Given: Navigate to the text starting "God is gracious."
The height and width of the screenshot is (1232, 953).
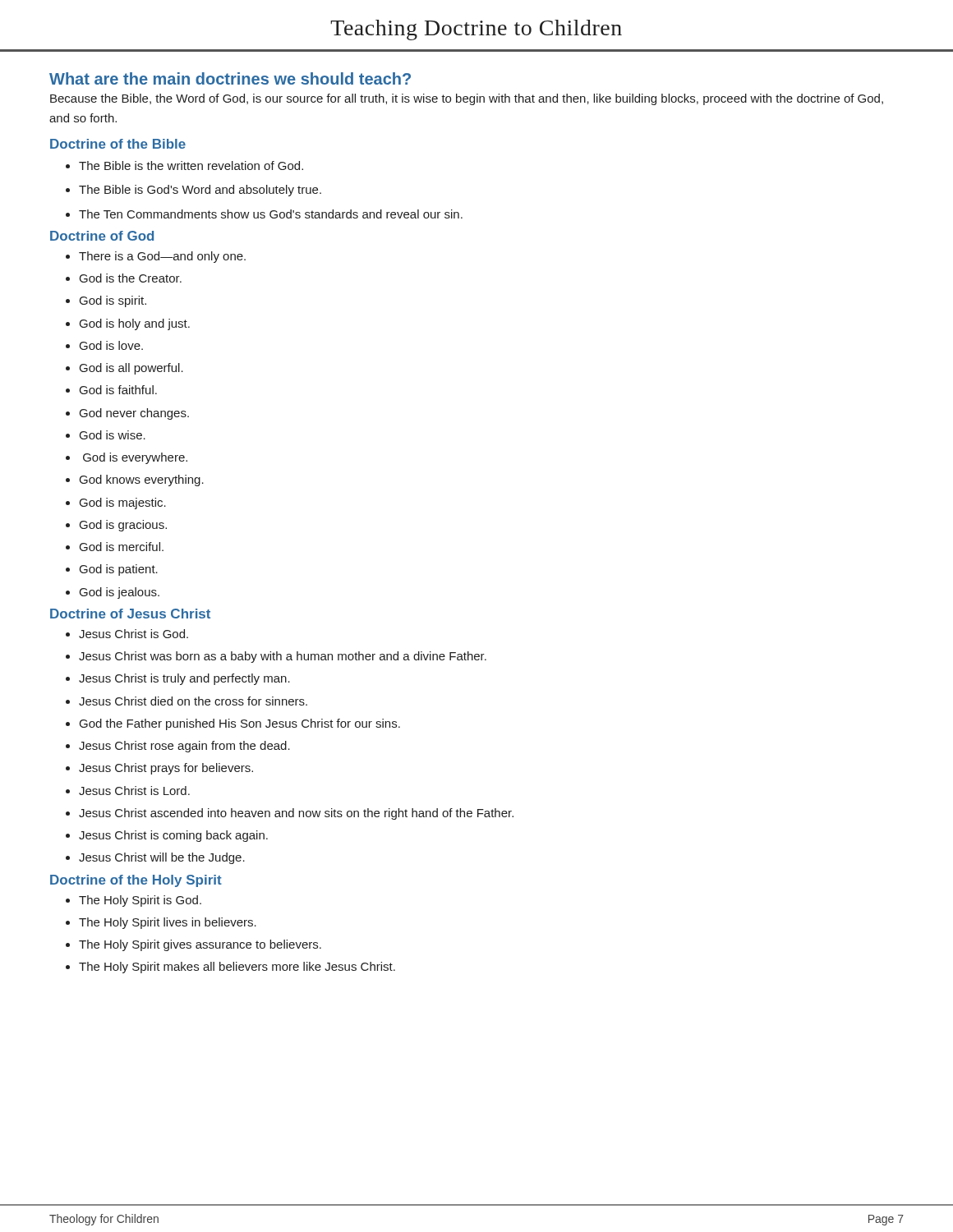Looking at the screenshot, I should pyautogui.click(x=123, y=526).
